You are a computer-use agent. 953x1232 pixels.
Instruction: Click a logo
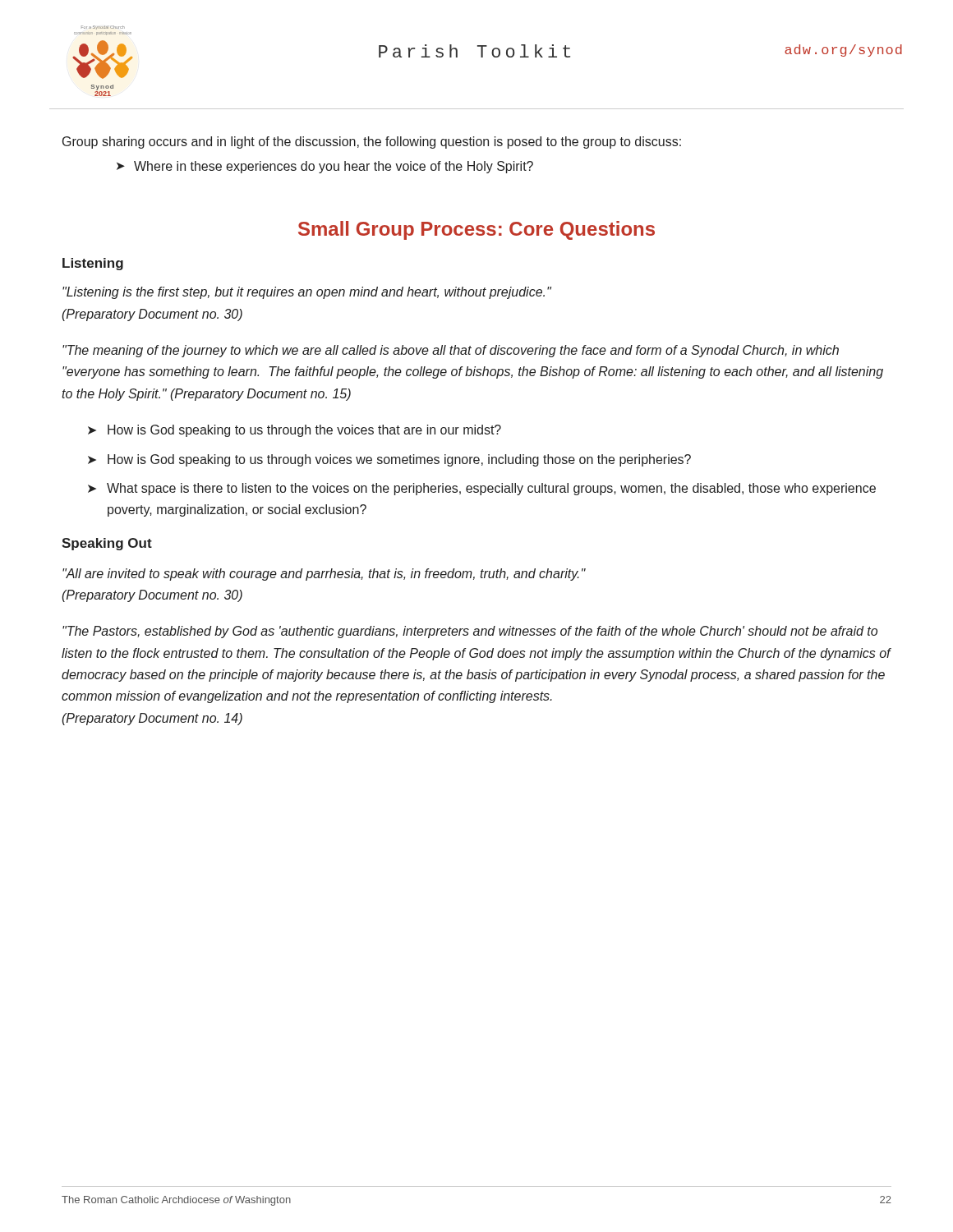pyautogui.click(x=103, y=62)
